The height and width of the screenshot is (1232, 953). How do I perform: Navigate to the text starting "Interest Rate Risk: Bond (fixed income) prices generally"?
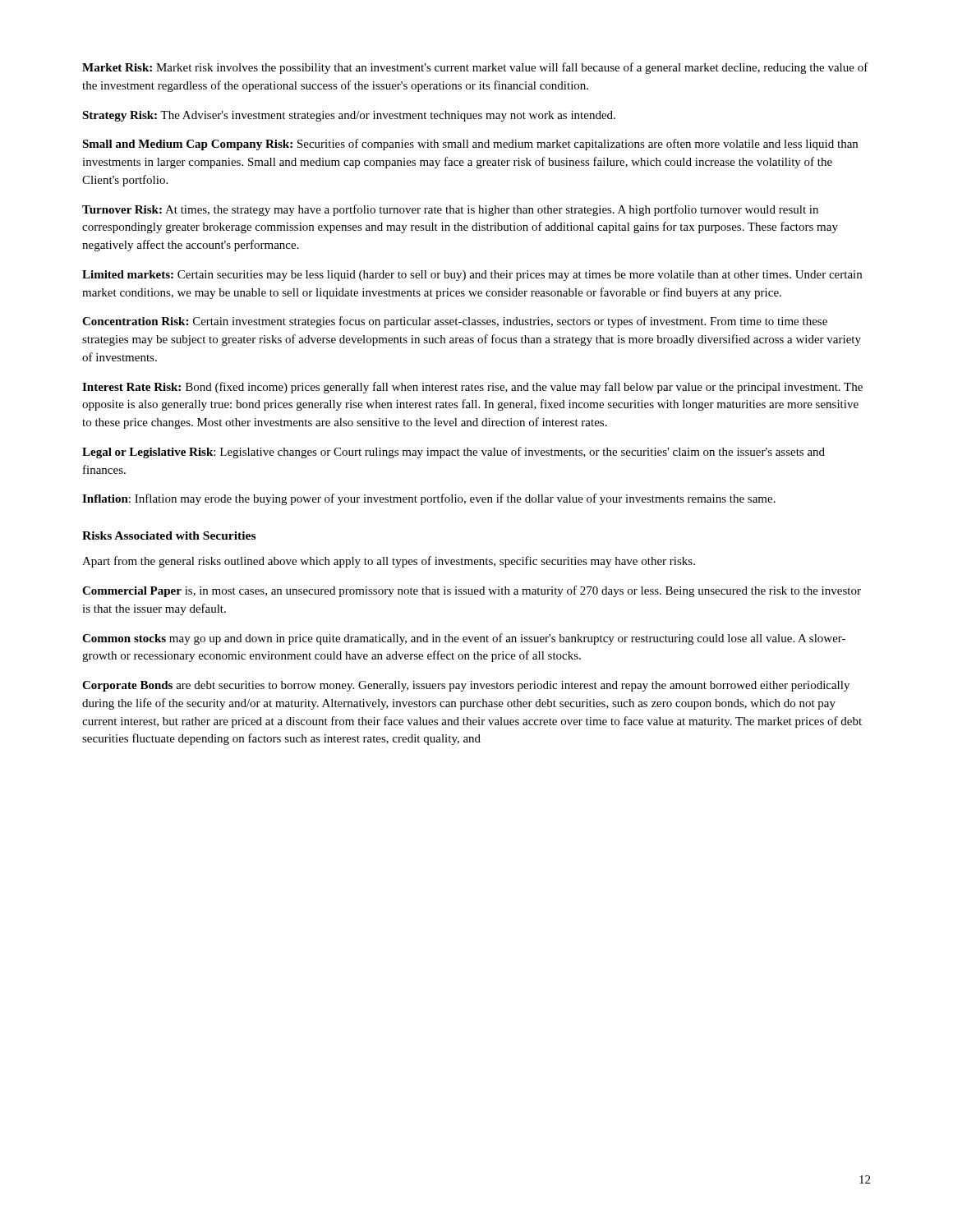(x=476, y=405)
